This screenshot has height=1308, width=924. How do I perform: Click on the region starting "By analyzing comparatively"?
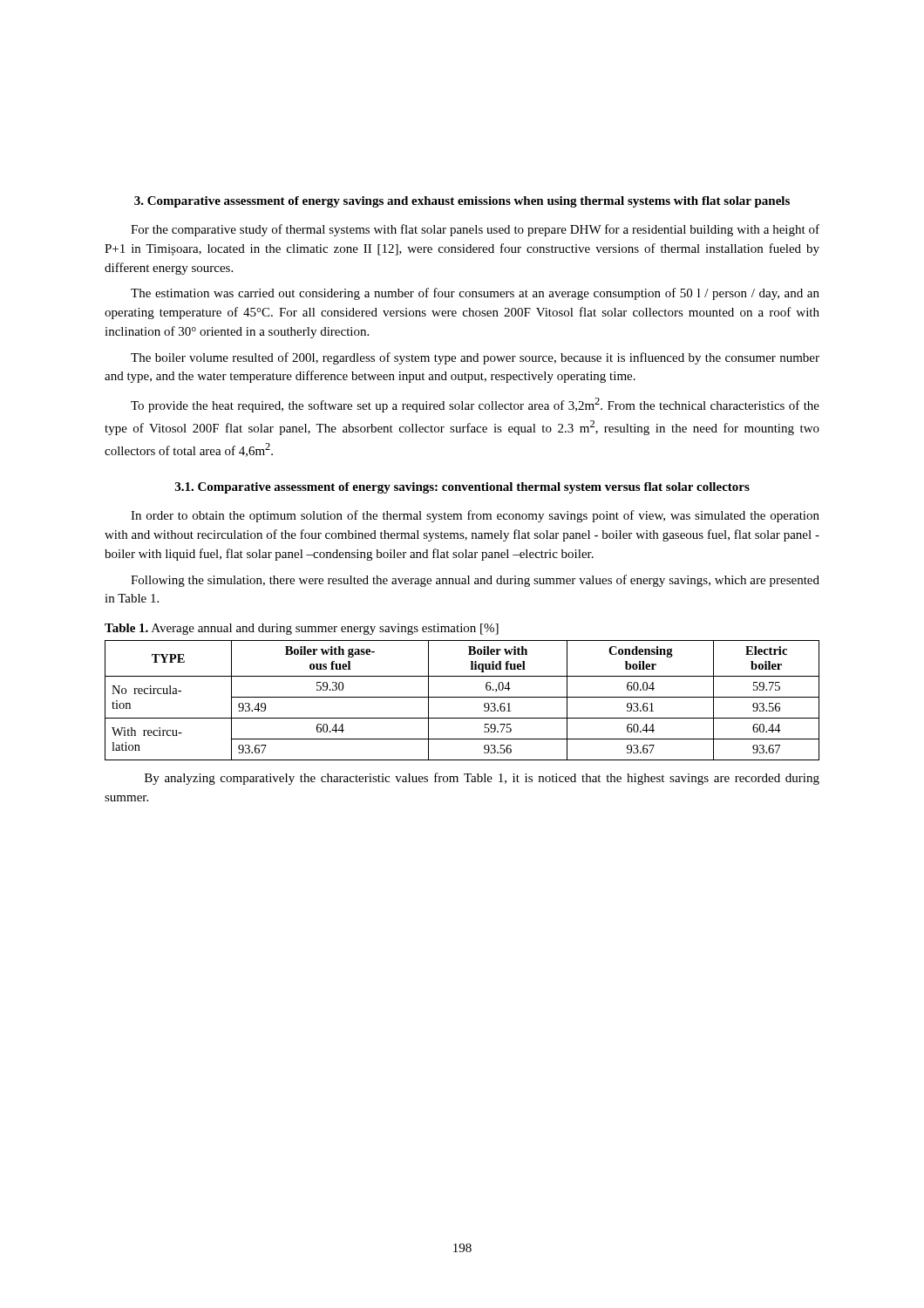tap(462, 787)
